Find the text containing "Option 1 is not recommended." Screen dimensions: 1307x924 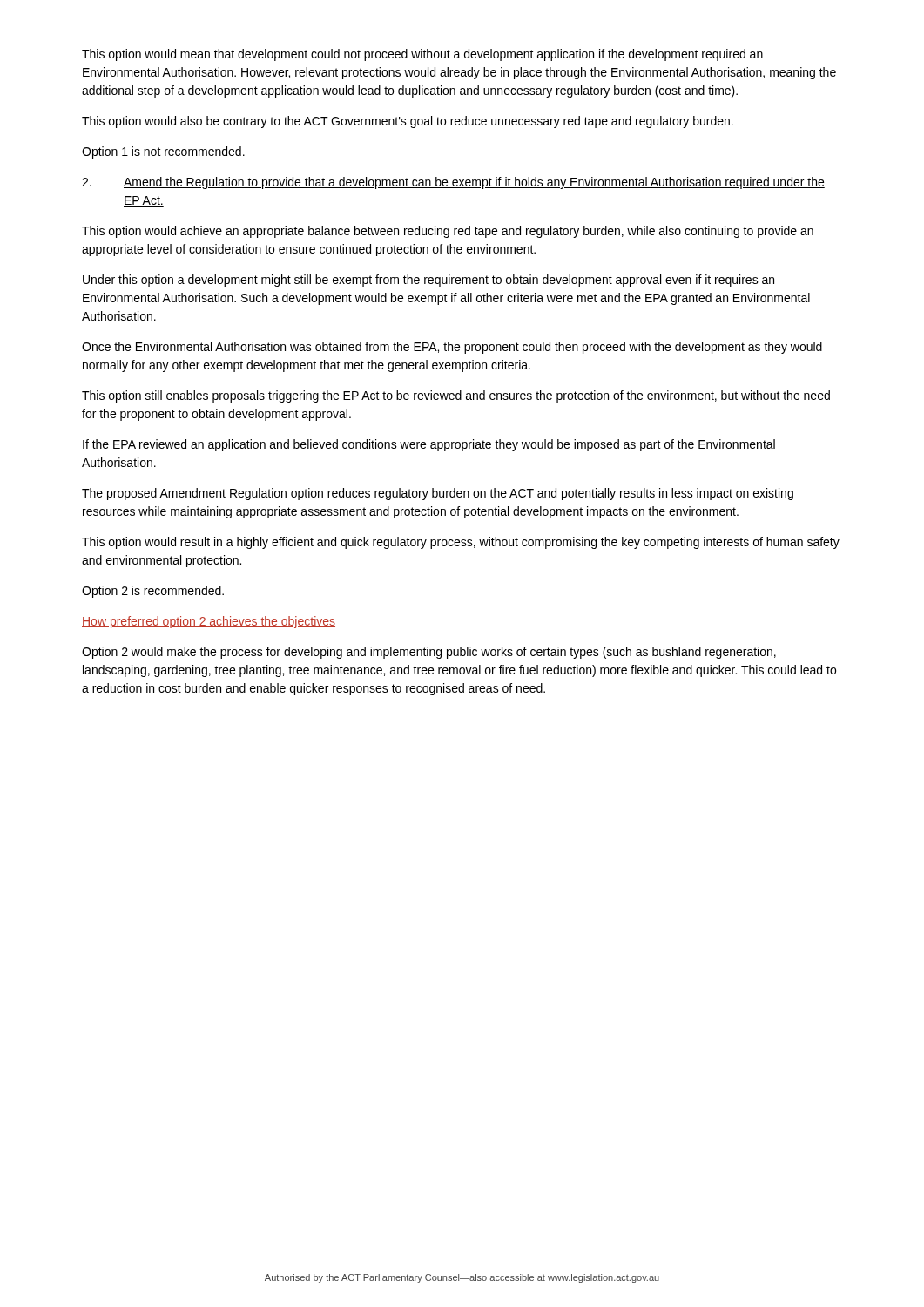pos(163,152)
